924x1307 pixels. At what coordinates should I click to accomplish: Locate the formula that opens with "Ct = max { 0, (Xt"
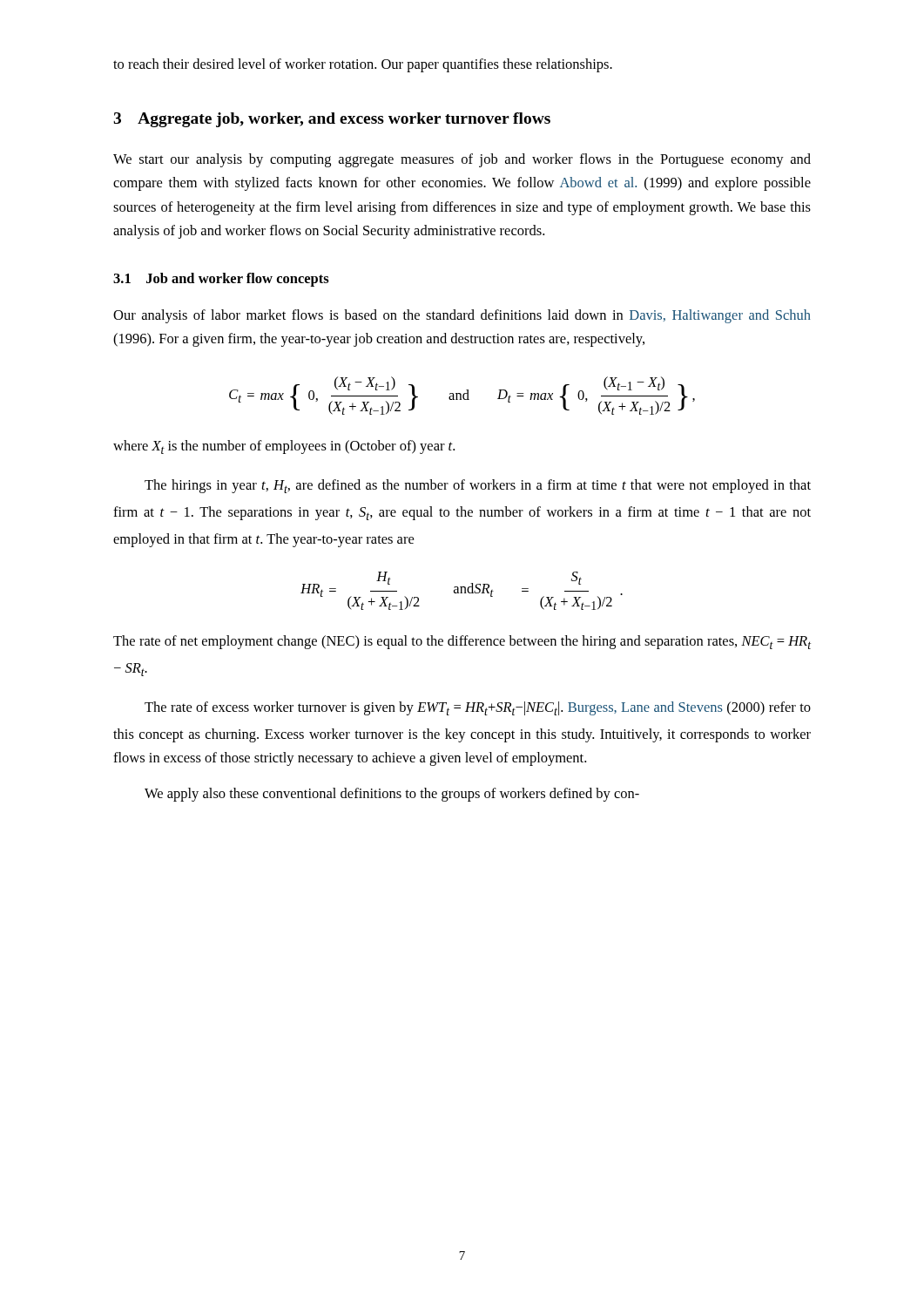click(462, 396)
